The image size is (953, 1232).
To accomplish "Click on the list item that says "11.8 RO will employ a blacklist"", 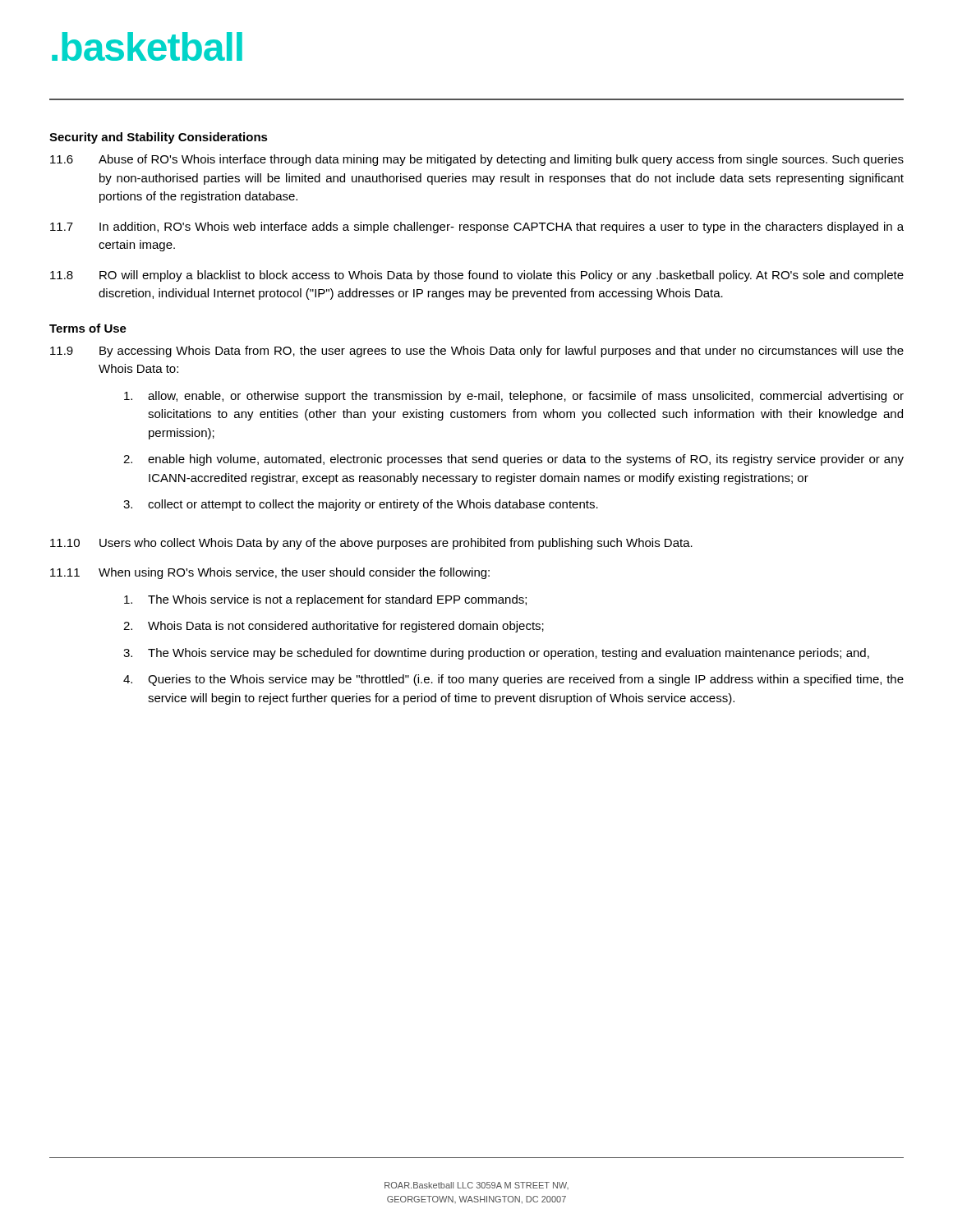I will (476, 284).
